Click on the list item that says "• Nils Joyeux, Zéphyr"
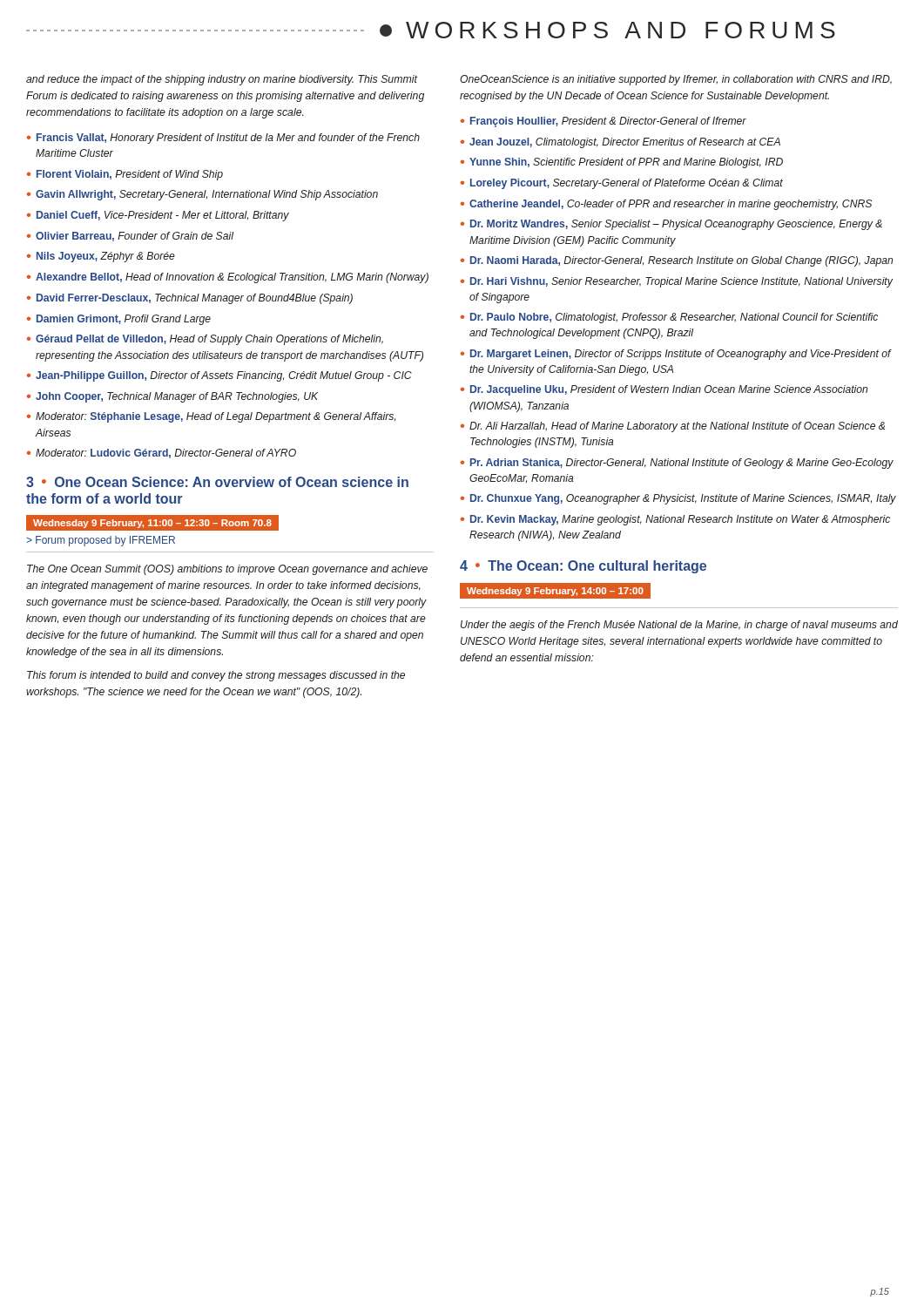924x1307 pixels. pos(101,257)
